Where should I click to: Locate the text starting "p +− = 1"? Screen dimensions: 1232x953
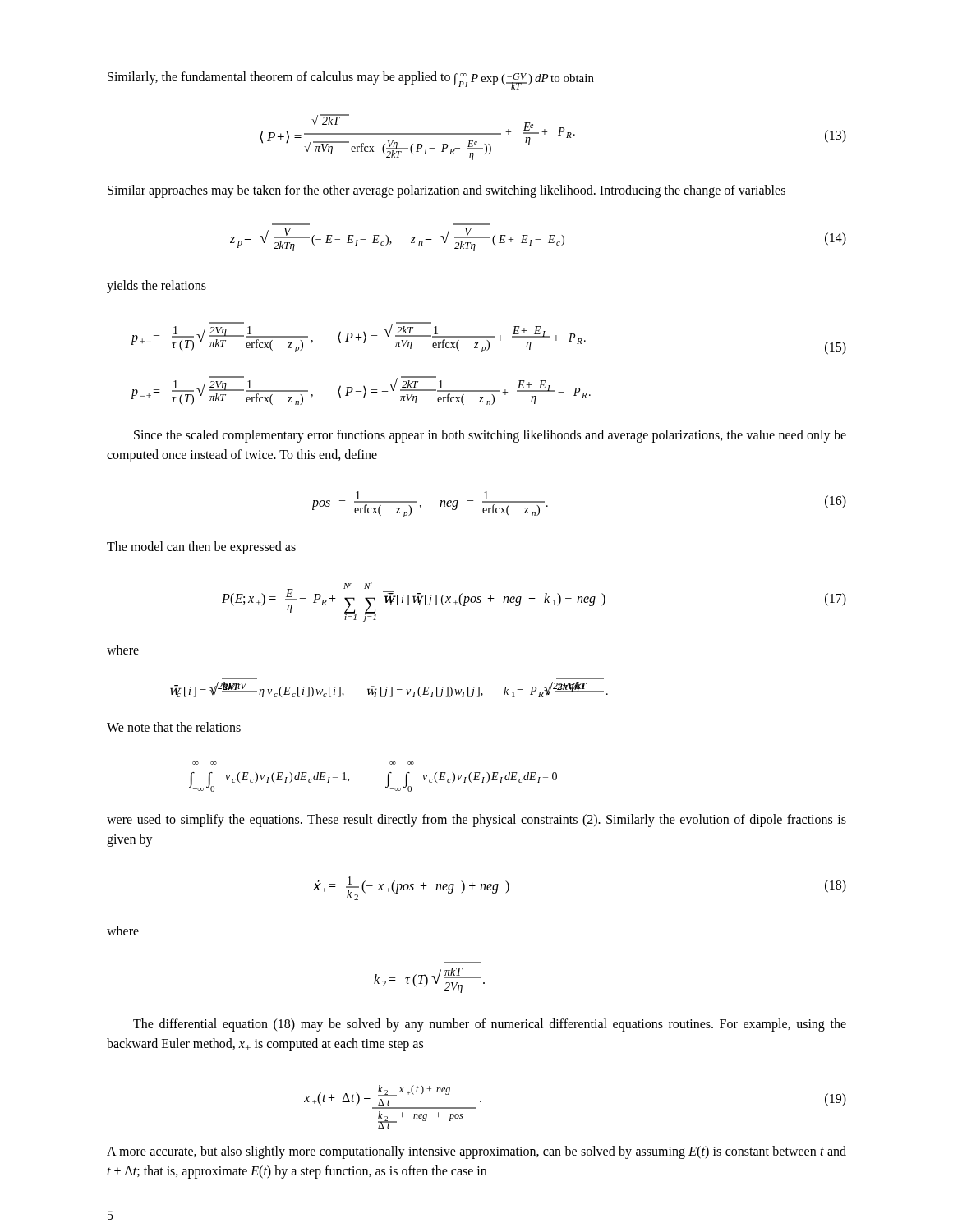point(476,361)
